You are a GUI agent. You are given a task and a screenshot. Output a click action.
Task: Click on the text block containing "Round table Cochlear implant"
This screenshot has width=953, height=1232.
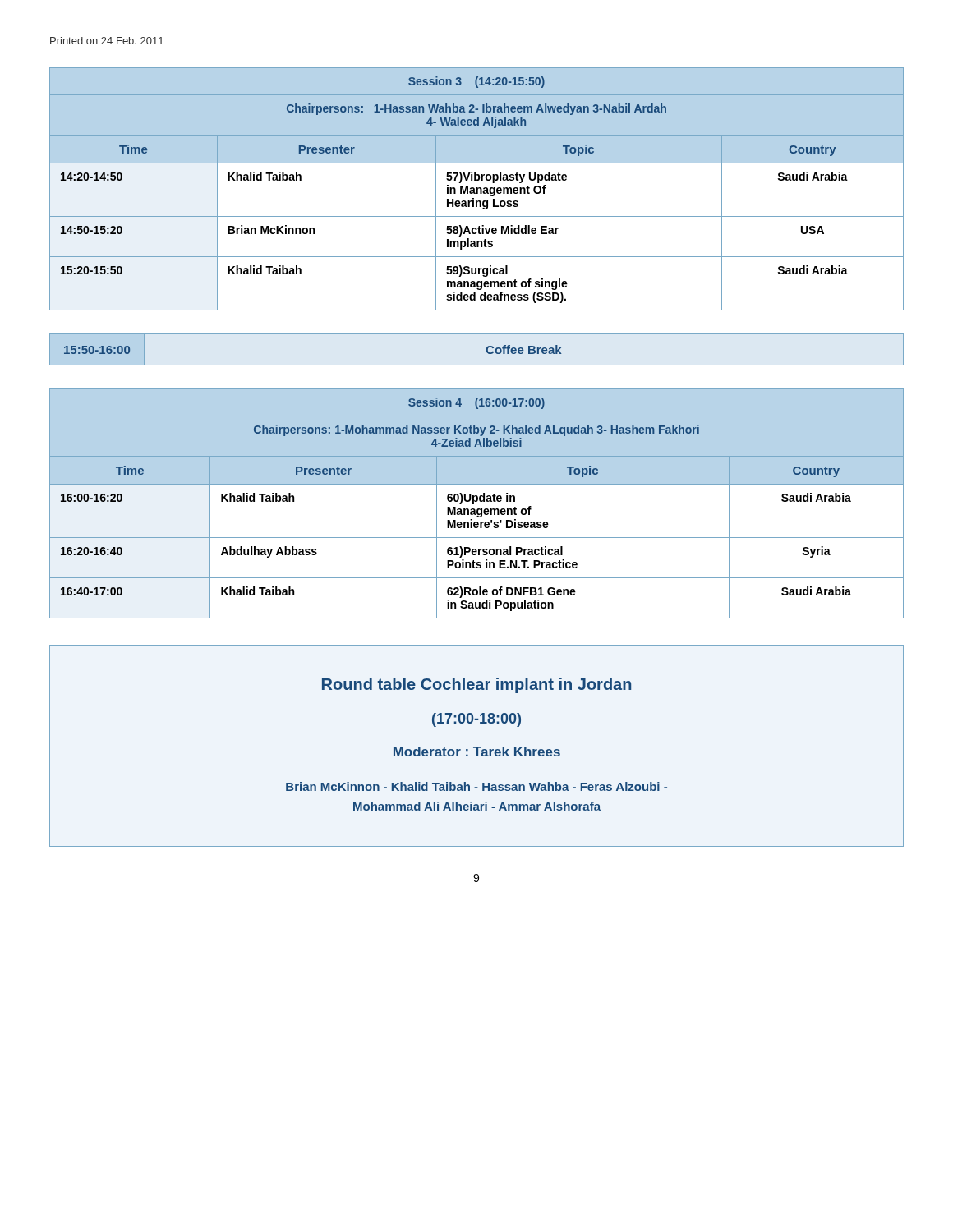tap(476, 746)
